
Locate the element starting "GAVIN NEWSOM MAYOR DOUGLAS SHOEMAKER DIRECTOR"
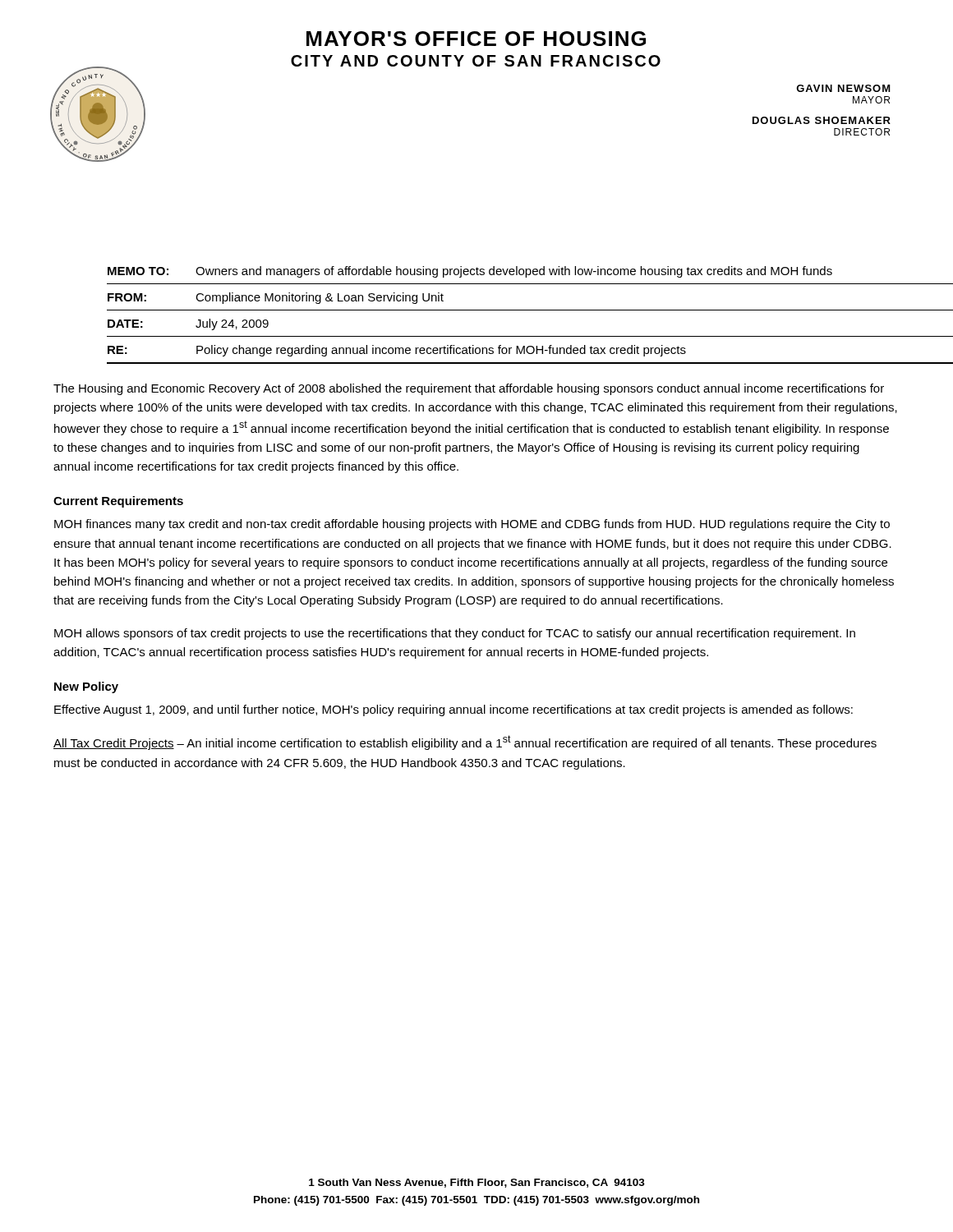[821, 110]
